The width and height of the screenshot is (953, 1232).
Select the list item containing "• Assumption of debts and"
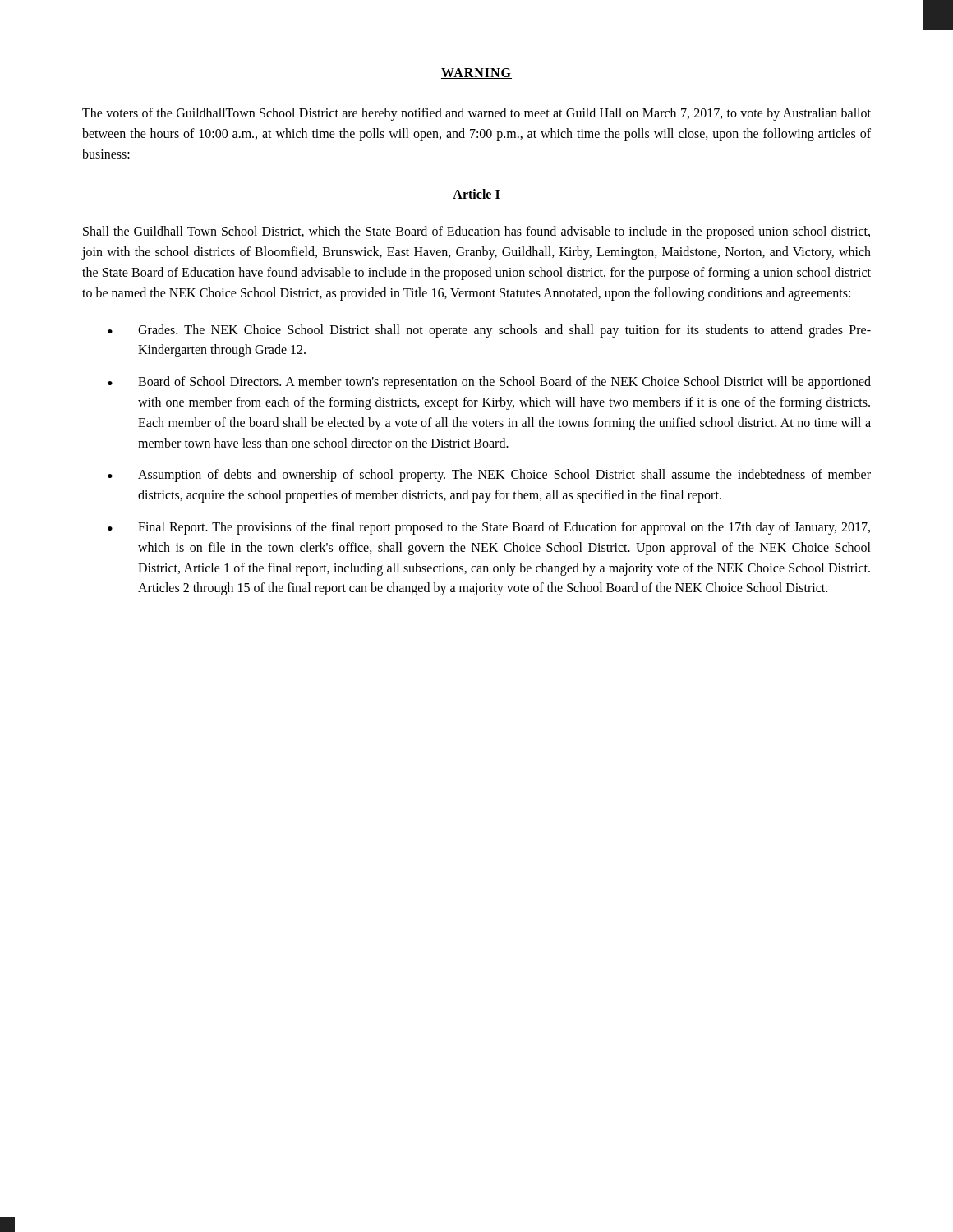[x=489, y=486]
